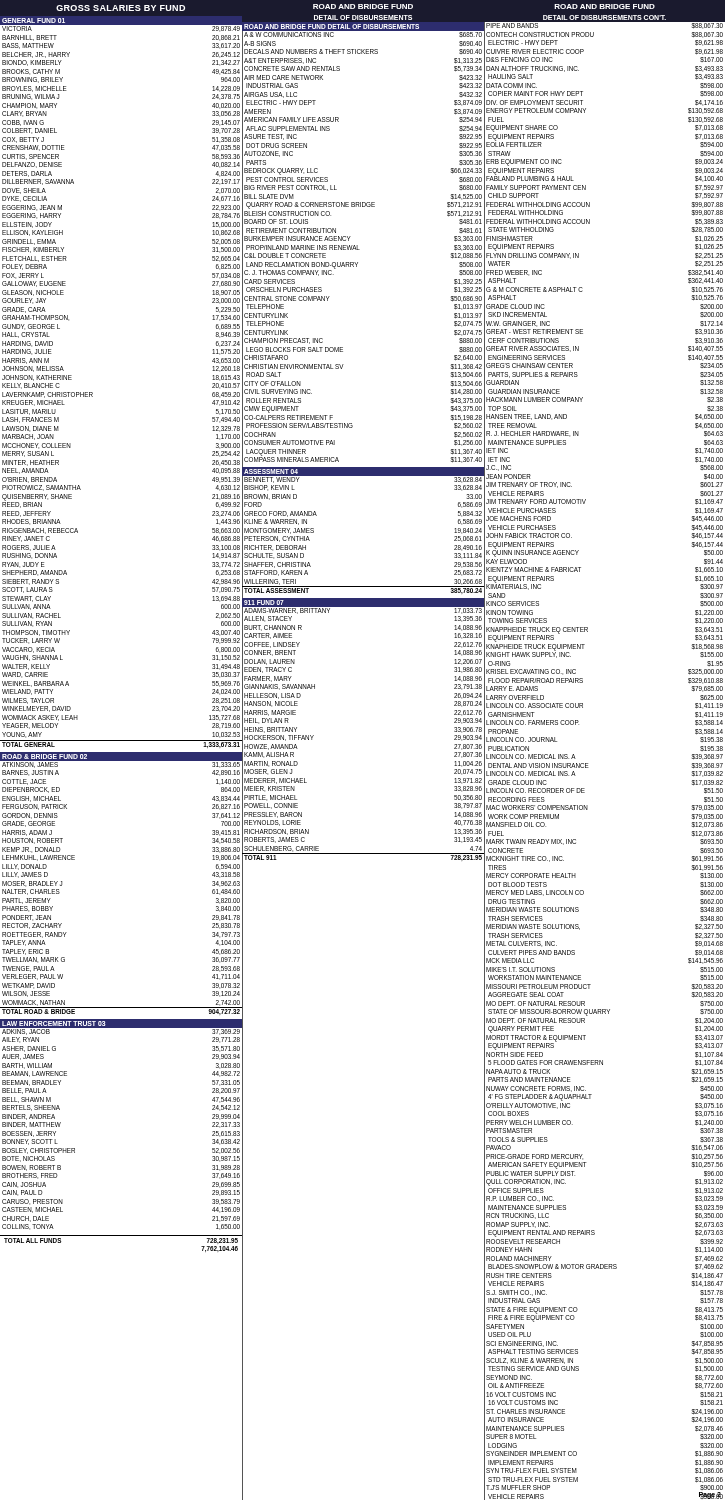The image size is (725, 1500).
Task: Point to "DETAIL OF DISBURSEMENTS CON'T."
Action: pos(605,17)
